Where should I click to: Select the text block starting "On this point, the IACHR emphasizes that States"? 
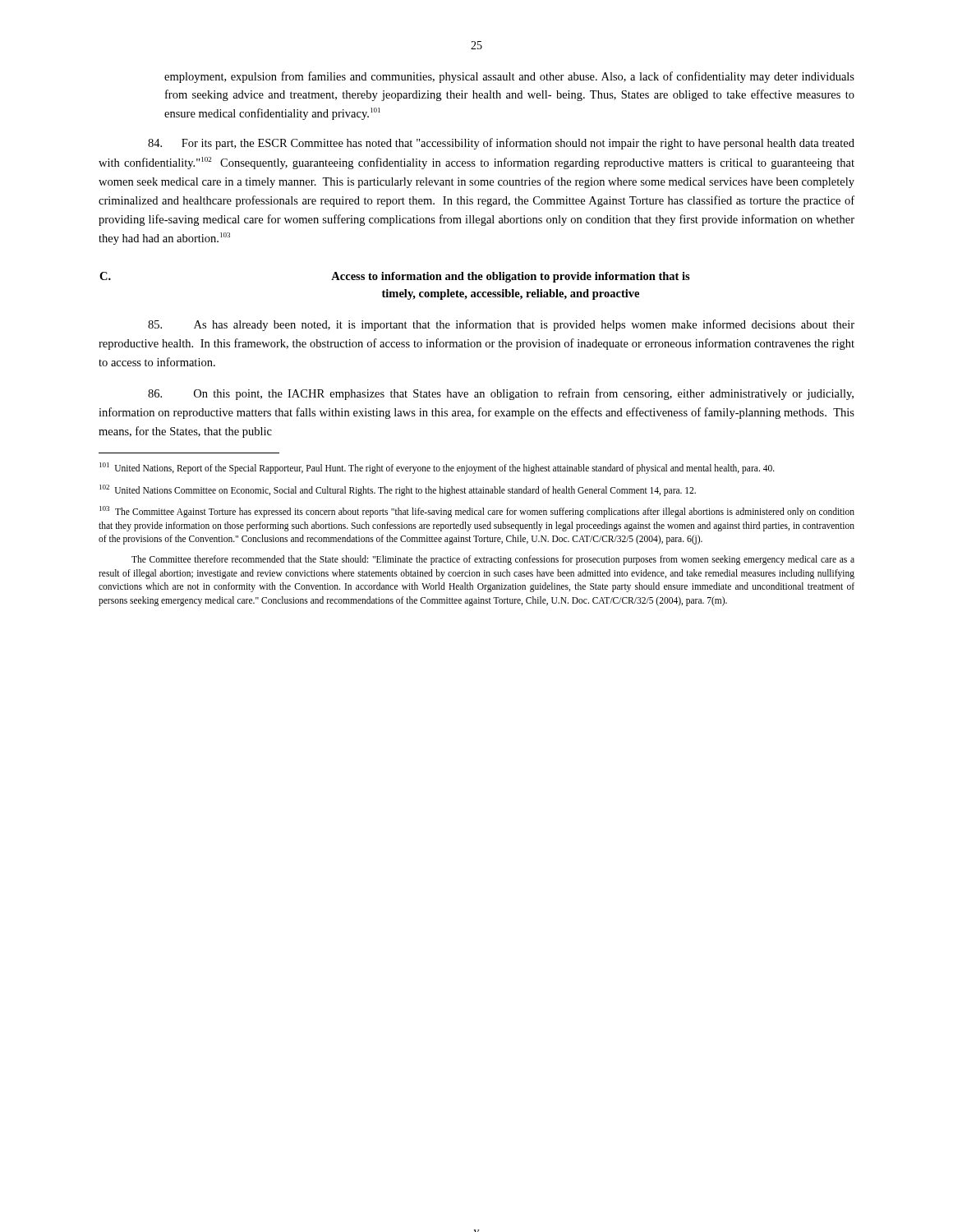476,412
